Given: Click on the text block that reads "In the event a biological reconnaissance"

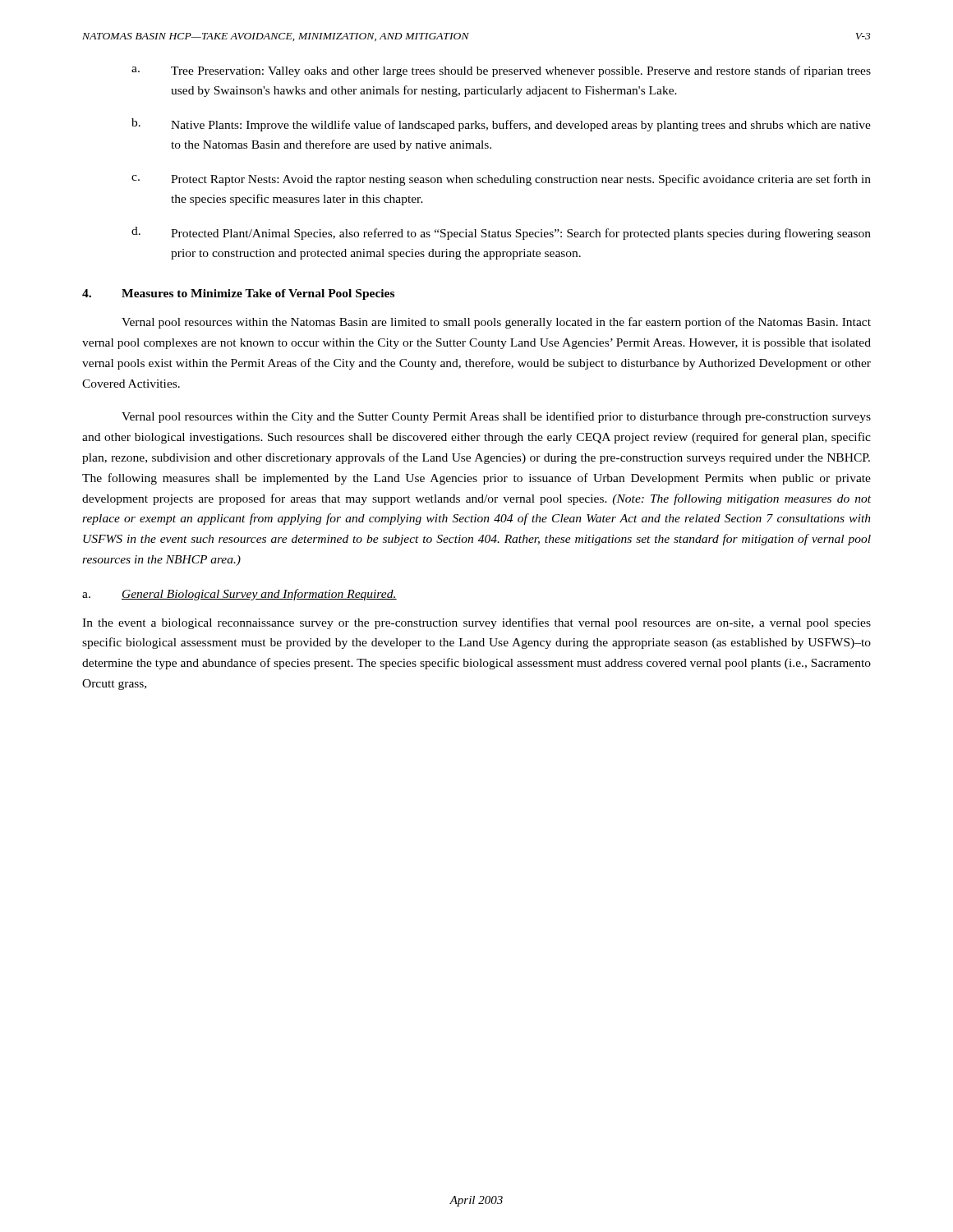Looking at the screenshot, I should coord(476,652).
